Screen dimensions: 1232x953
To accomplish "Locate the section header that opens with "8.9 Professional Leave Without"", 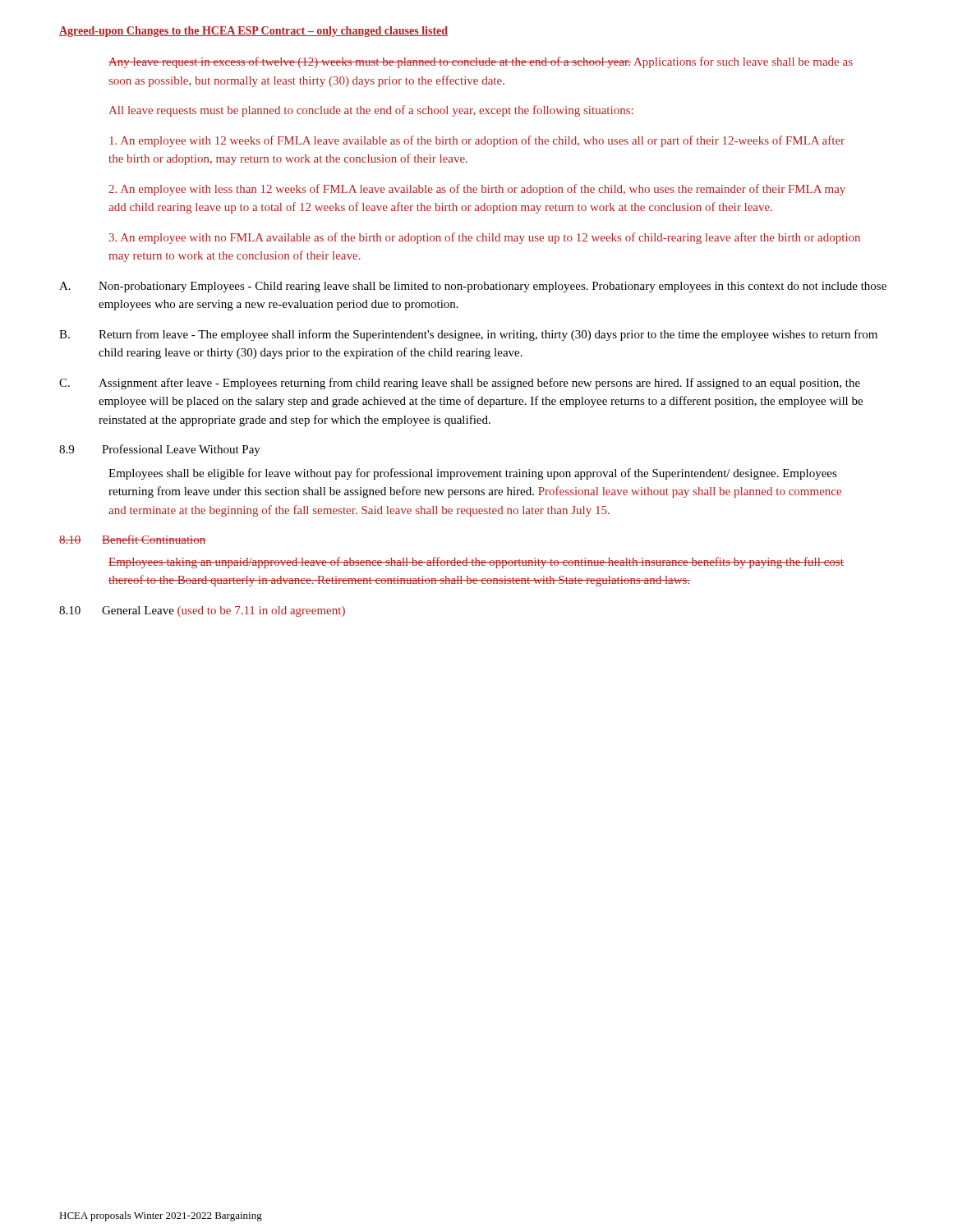I will [160, 450].
